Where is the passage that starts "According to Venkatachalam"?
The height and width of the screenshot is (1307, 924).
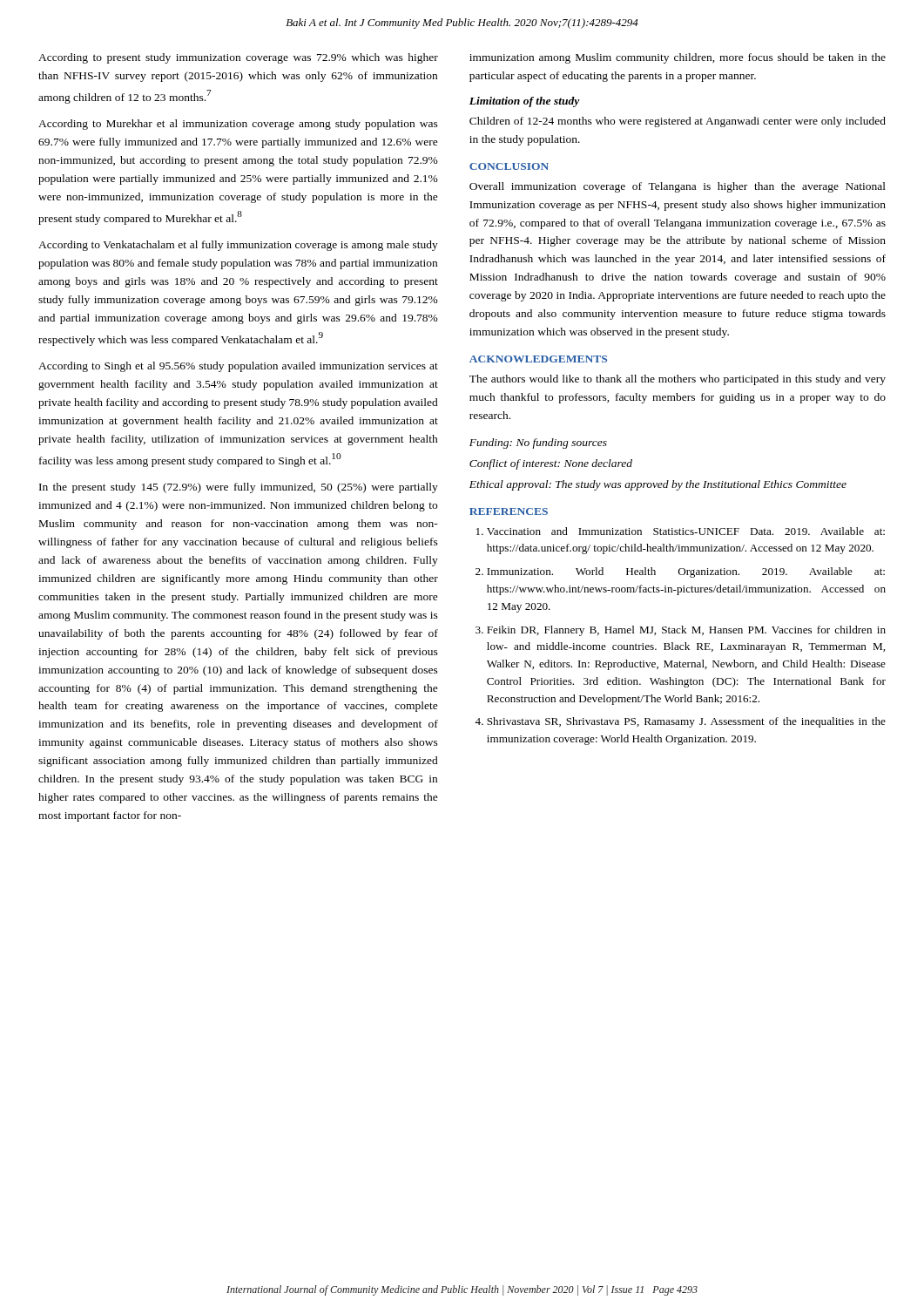tap(238, 293)
